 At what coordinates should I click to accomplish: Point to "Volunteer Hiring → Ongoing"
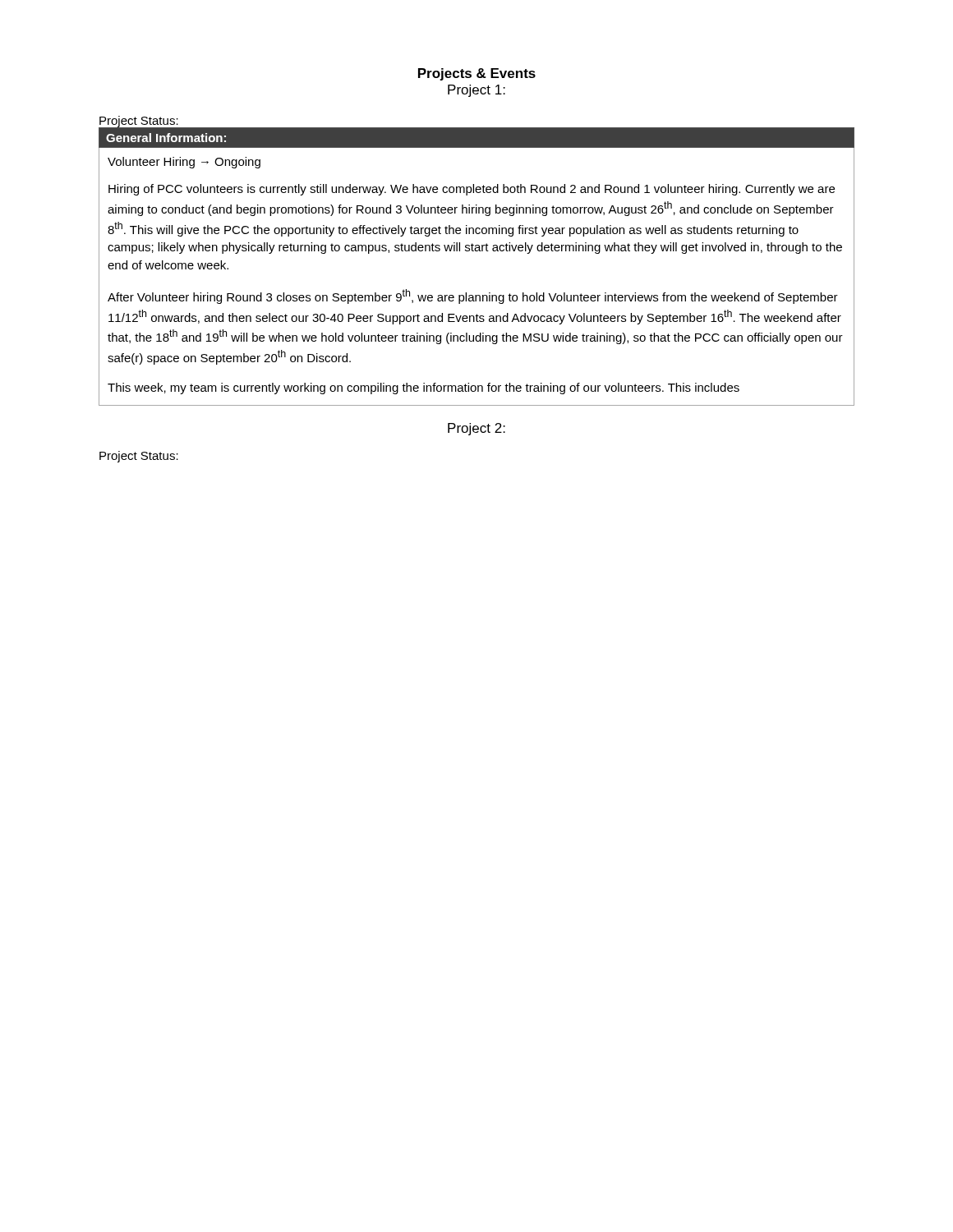184,161
